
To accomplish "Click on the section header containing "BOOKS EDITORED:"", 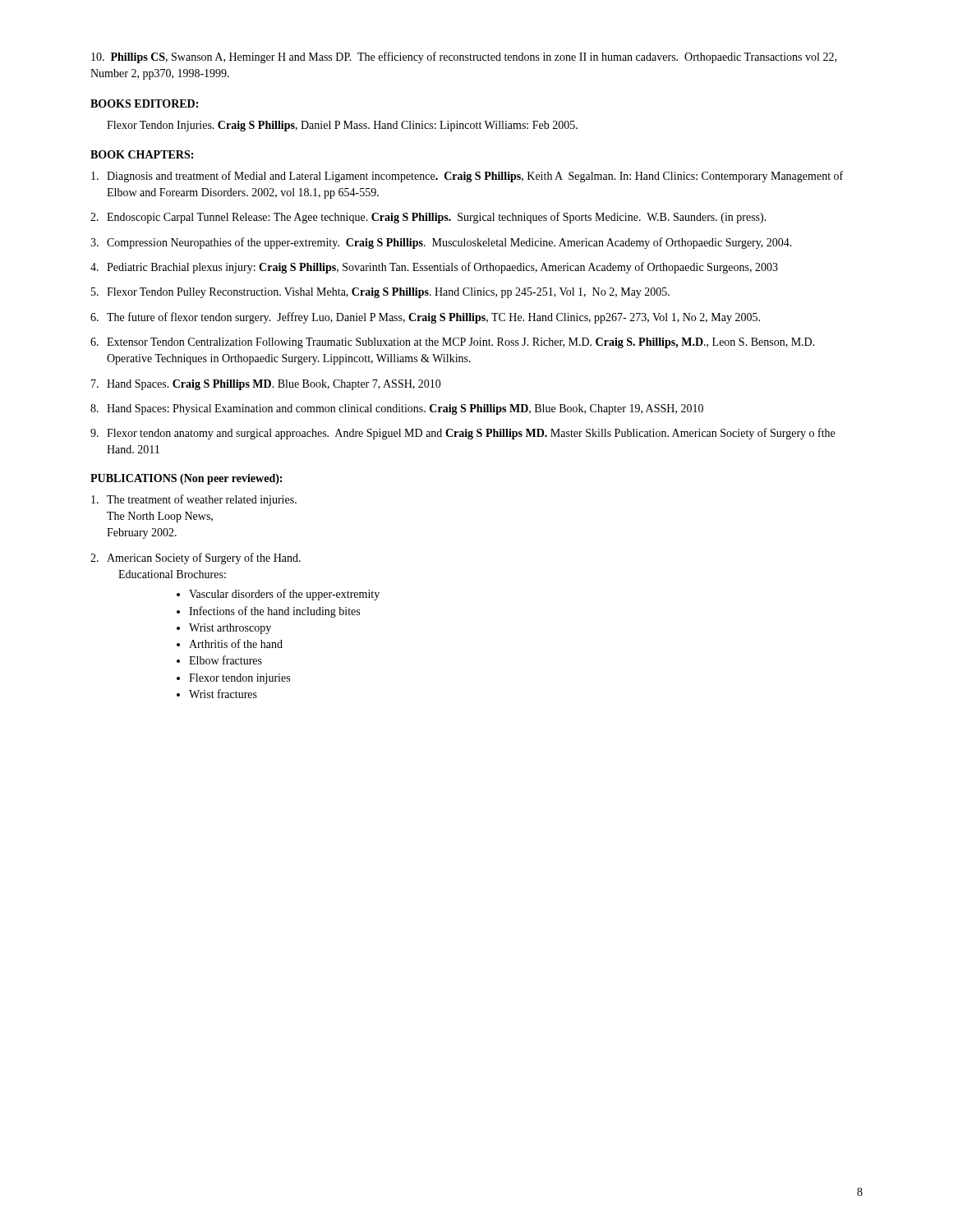I will pyautogui.click(x=145, y=104).
